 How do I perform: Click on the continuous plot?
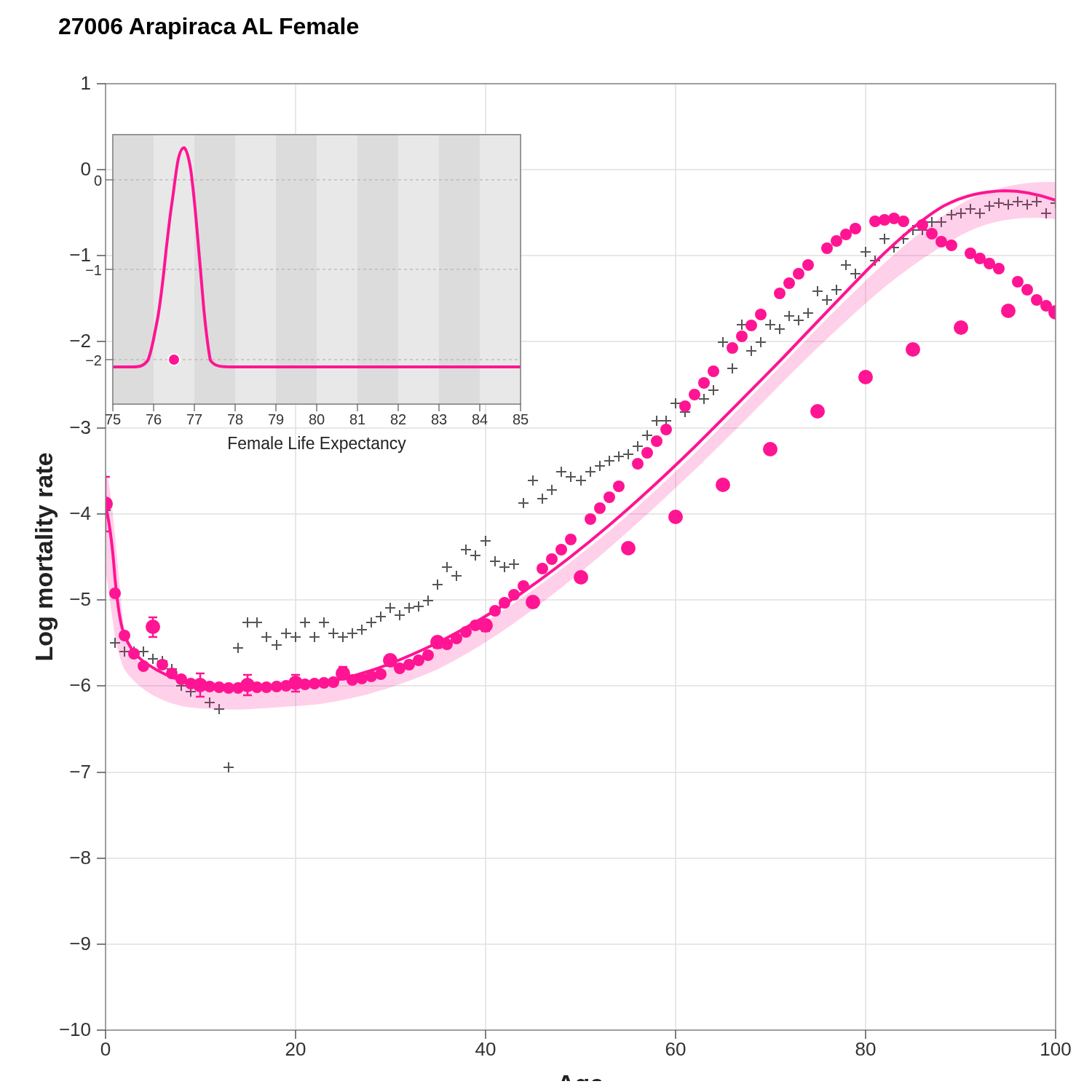coord(553,561)
